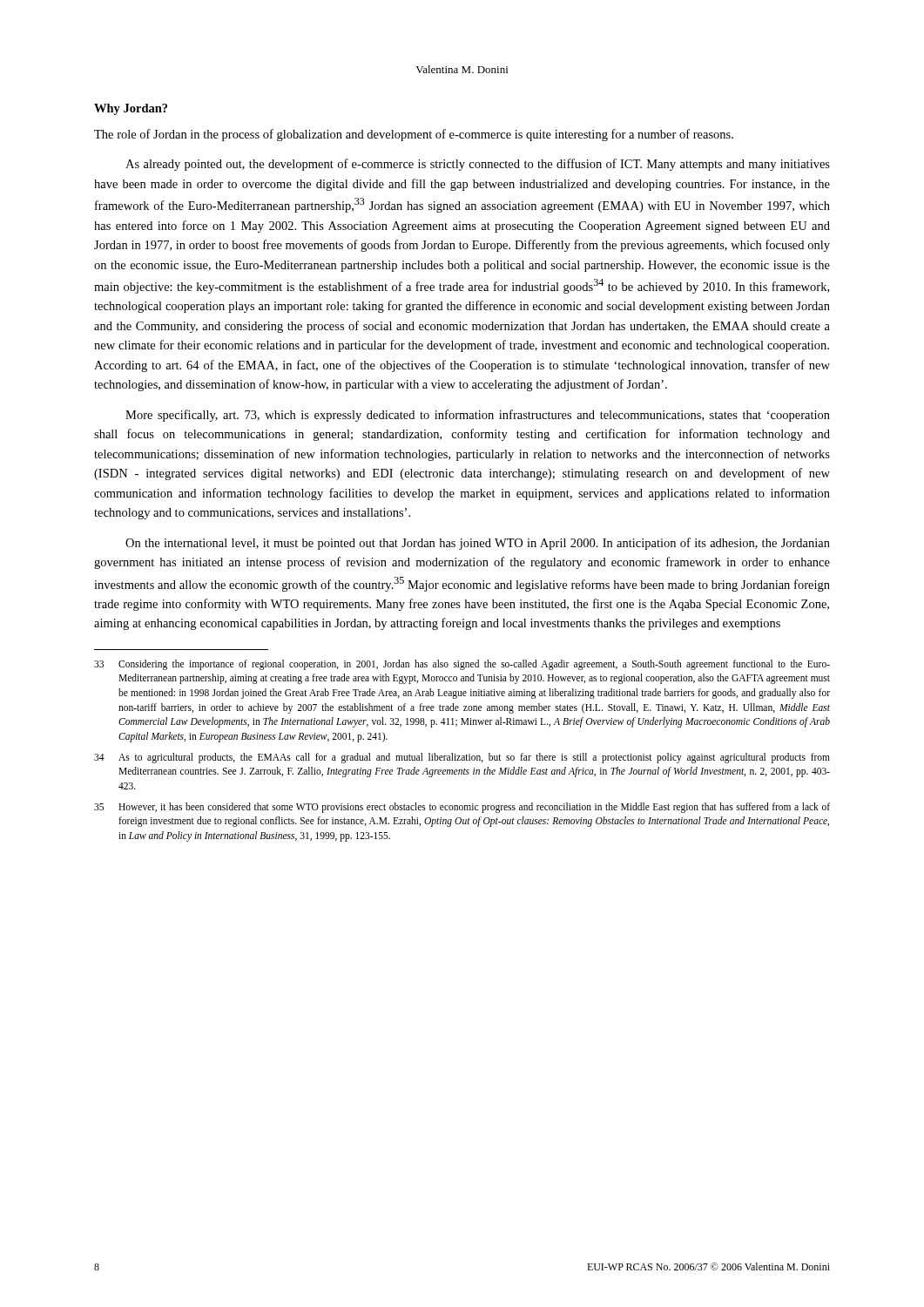
Task: Navigate to the block starting "Why Jordan?"
Action: point(131,108)
